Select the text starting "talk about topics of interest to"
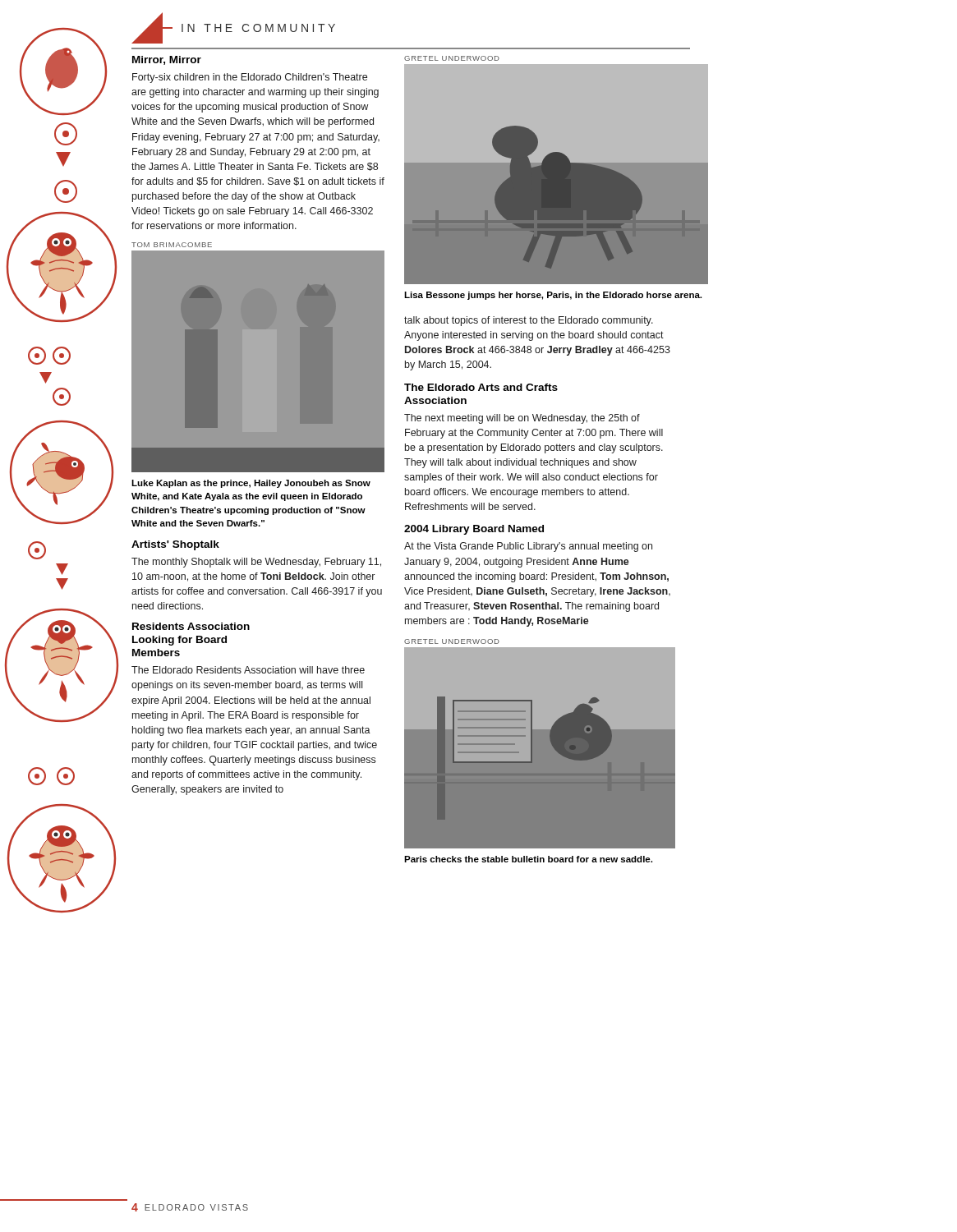This screenshot has height=1232, width=957. point(537,343)
